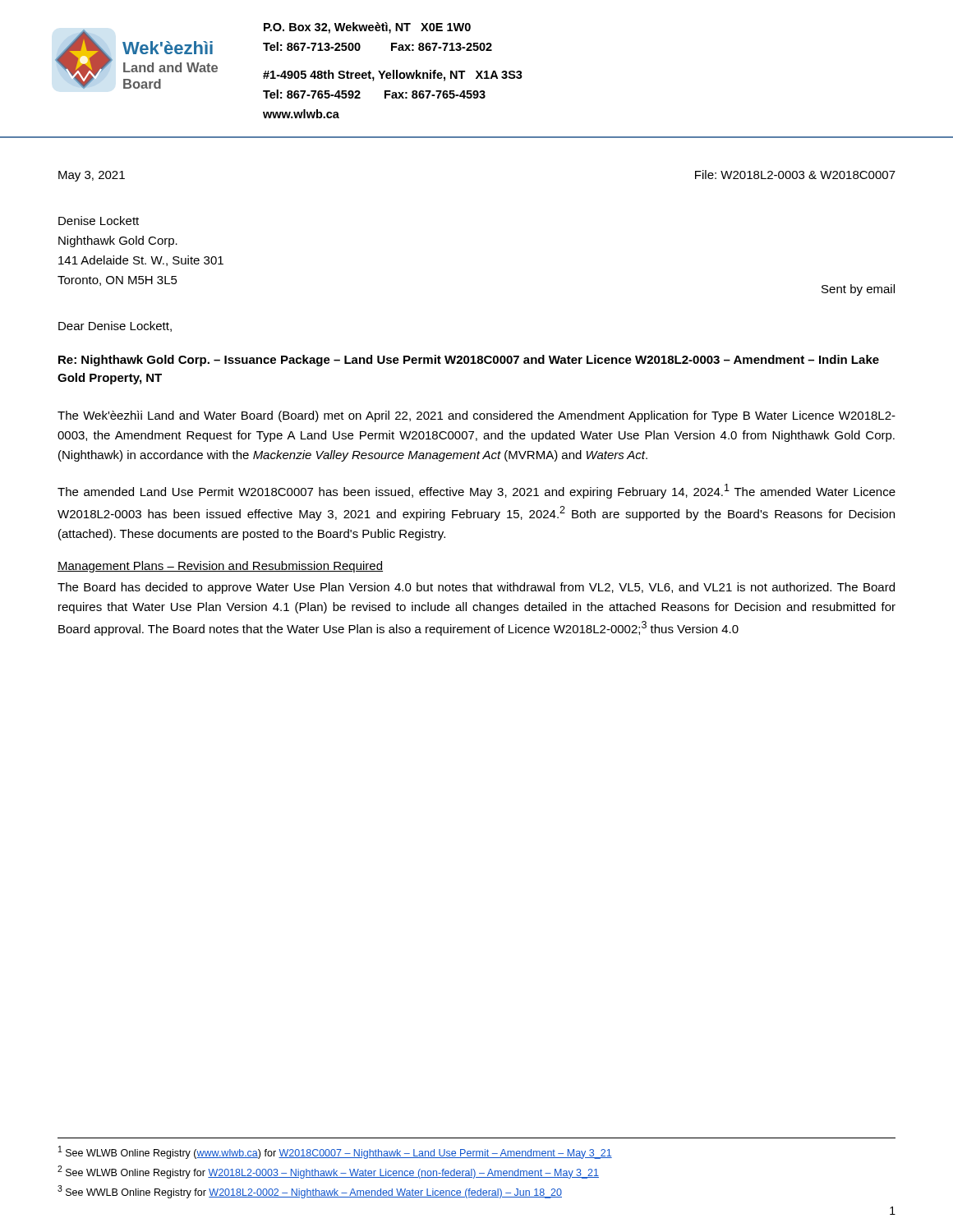Locate the block starting "Dear Denise Lockett,"
This screenshot has width=953, height=1232.
click(115, 325)
